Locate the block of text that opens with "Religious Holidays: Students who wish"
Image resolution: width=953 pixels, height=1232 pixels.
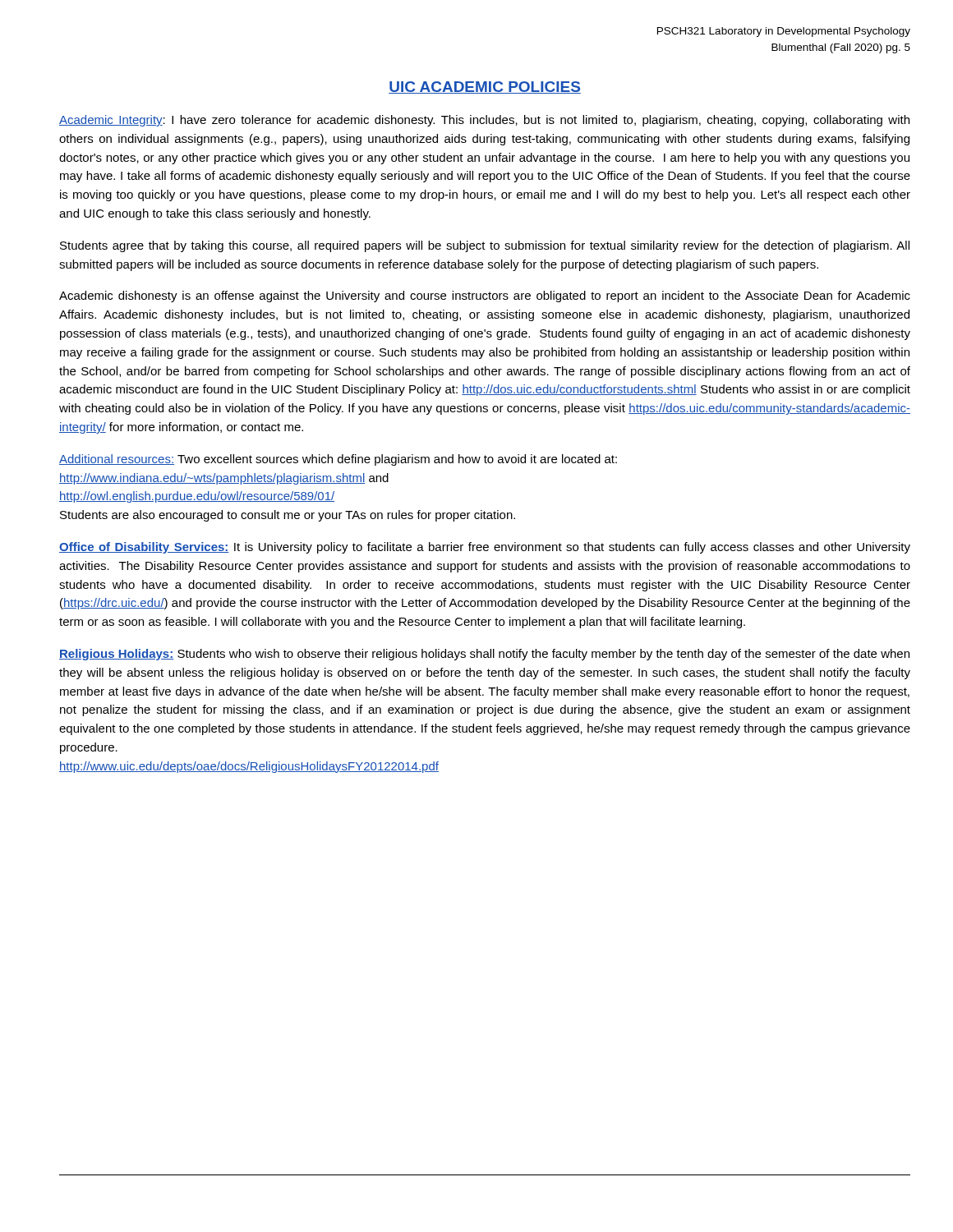coord(485,709)
